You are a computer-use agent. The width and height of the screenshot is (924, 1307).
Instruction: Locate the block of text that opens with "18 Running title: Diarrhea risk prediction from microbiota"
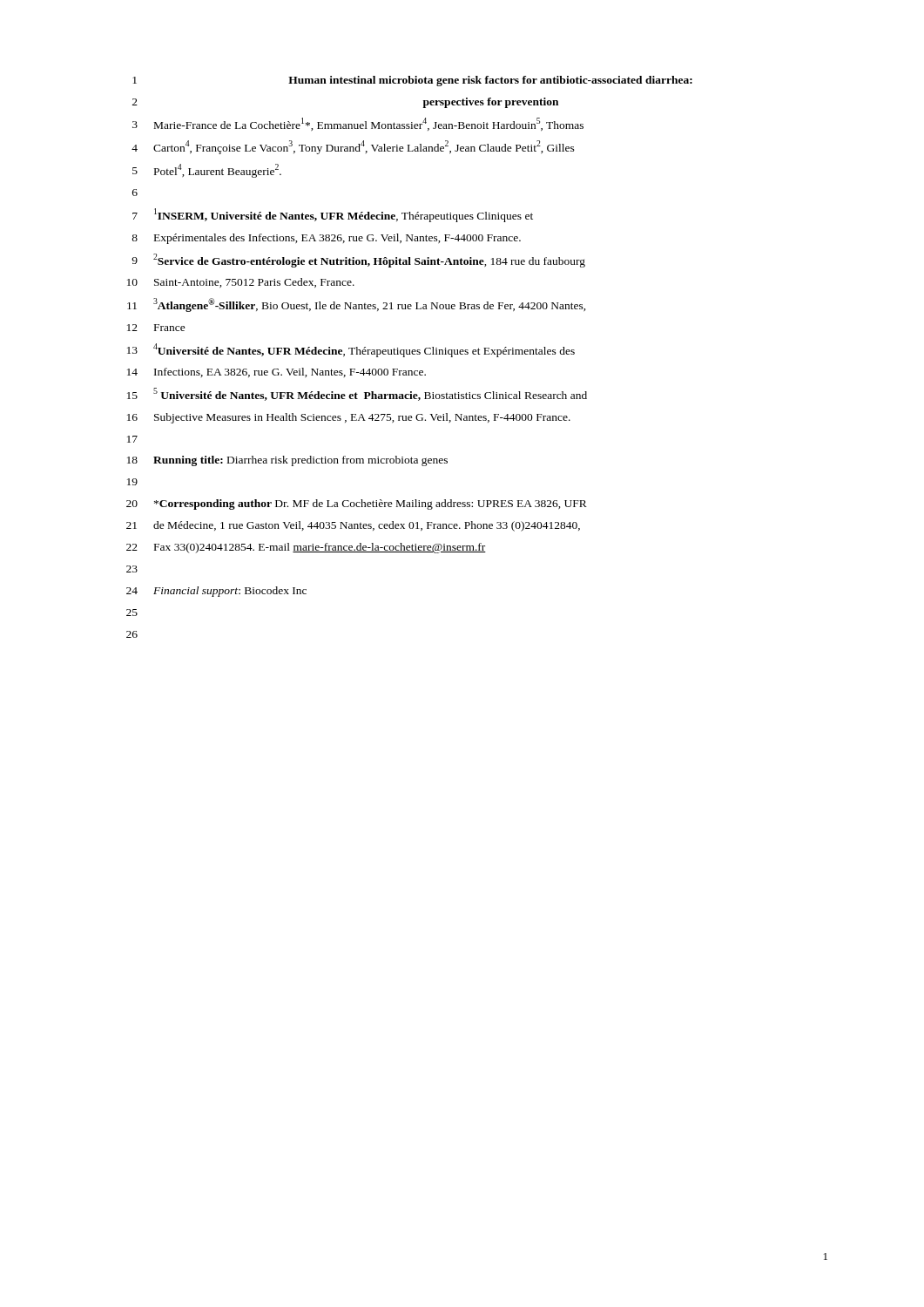[x=287, y=461]
